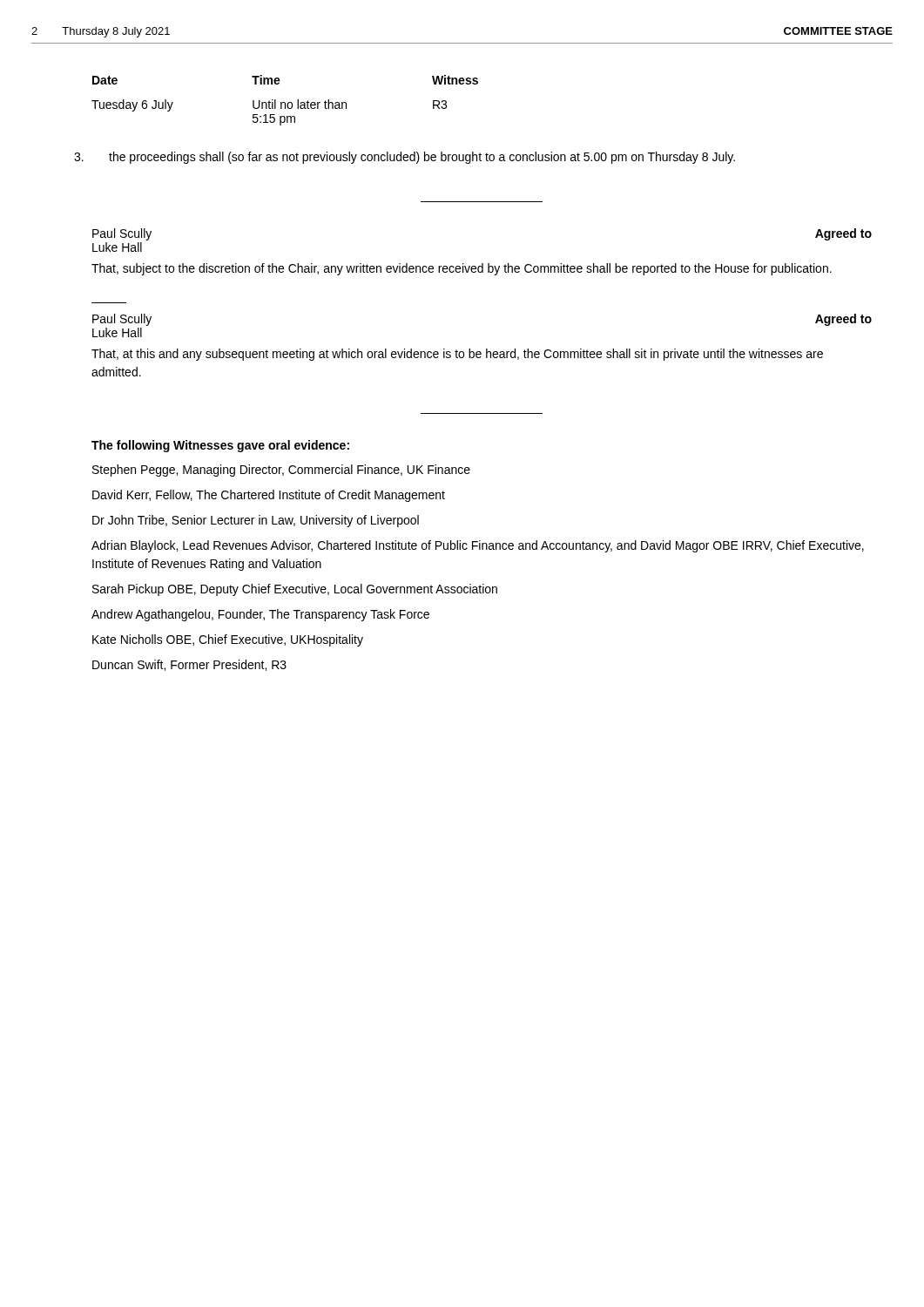Locate the block of text that opens with "David Kerr, Fellow, The Chartered"
This screenshot has height=1307, width=924.
268,495
